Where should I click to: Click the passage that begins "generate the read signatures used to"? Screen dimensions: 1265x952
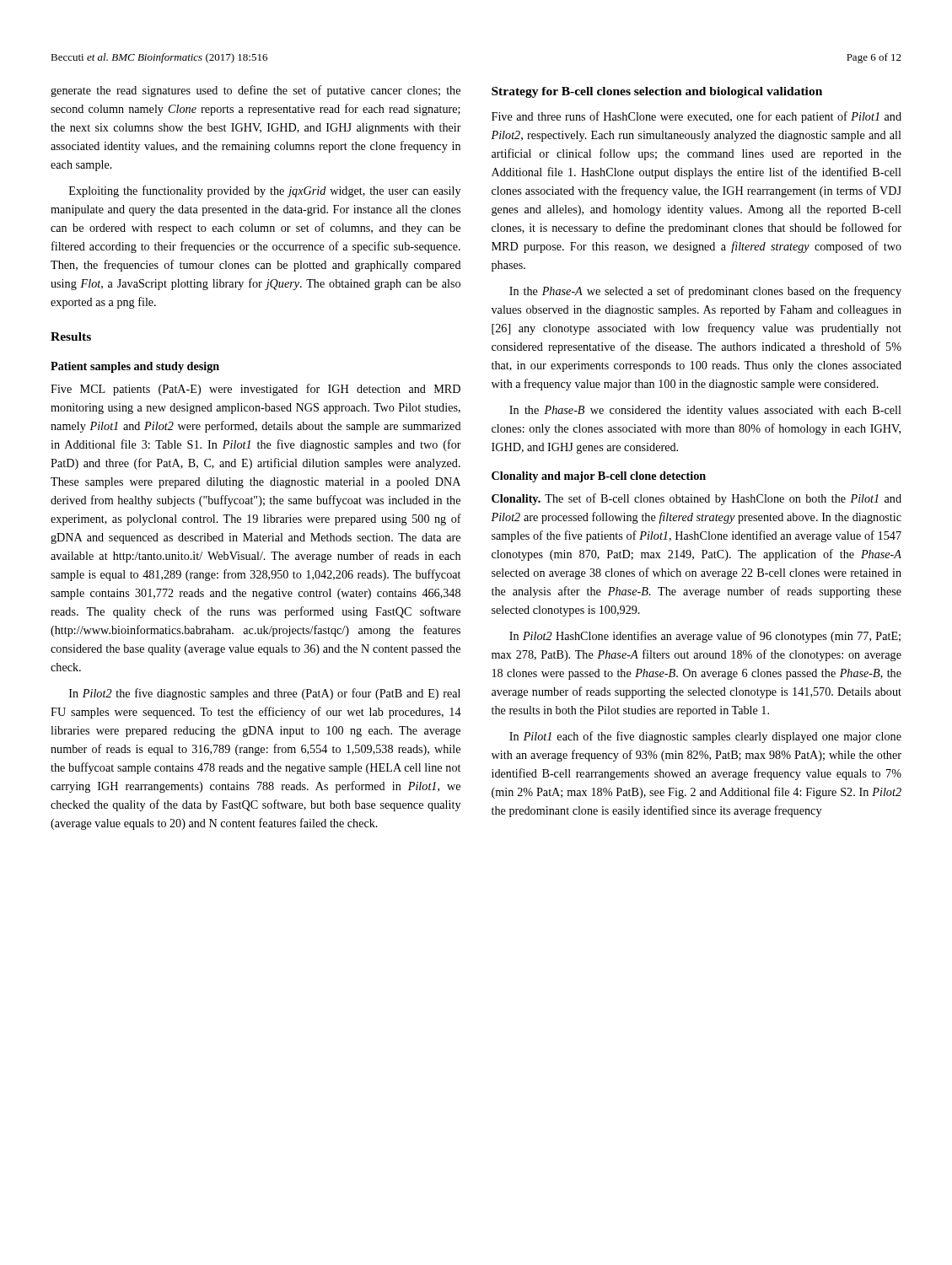click(256, 196)
